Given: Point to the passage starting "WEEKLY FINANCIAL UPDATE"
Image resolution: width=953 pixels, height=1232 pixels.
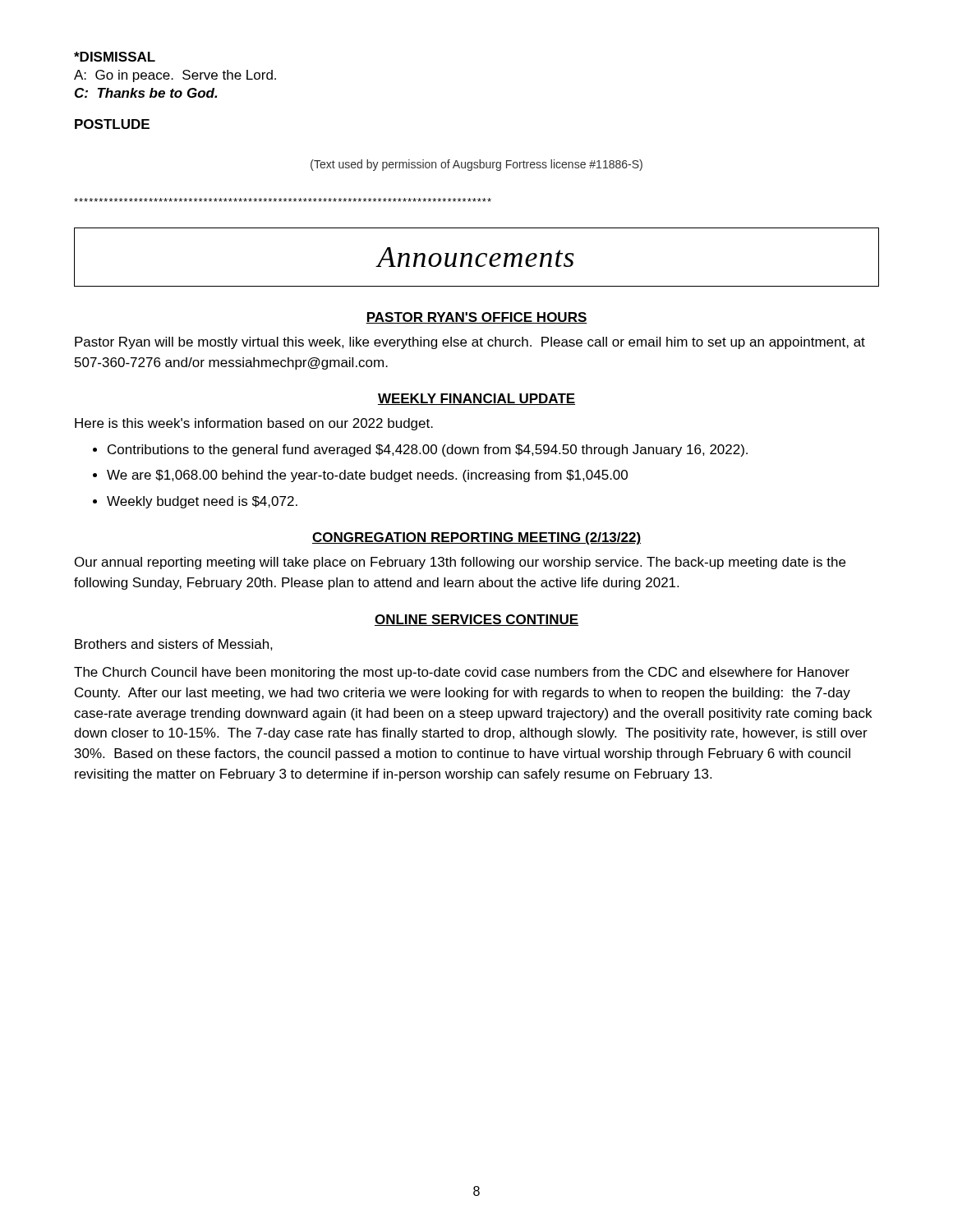Looking at the screenshot, I should tap(476, 399).
